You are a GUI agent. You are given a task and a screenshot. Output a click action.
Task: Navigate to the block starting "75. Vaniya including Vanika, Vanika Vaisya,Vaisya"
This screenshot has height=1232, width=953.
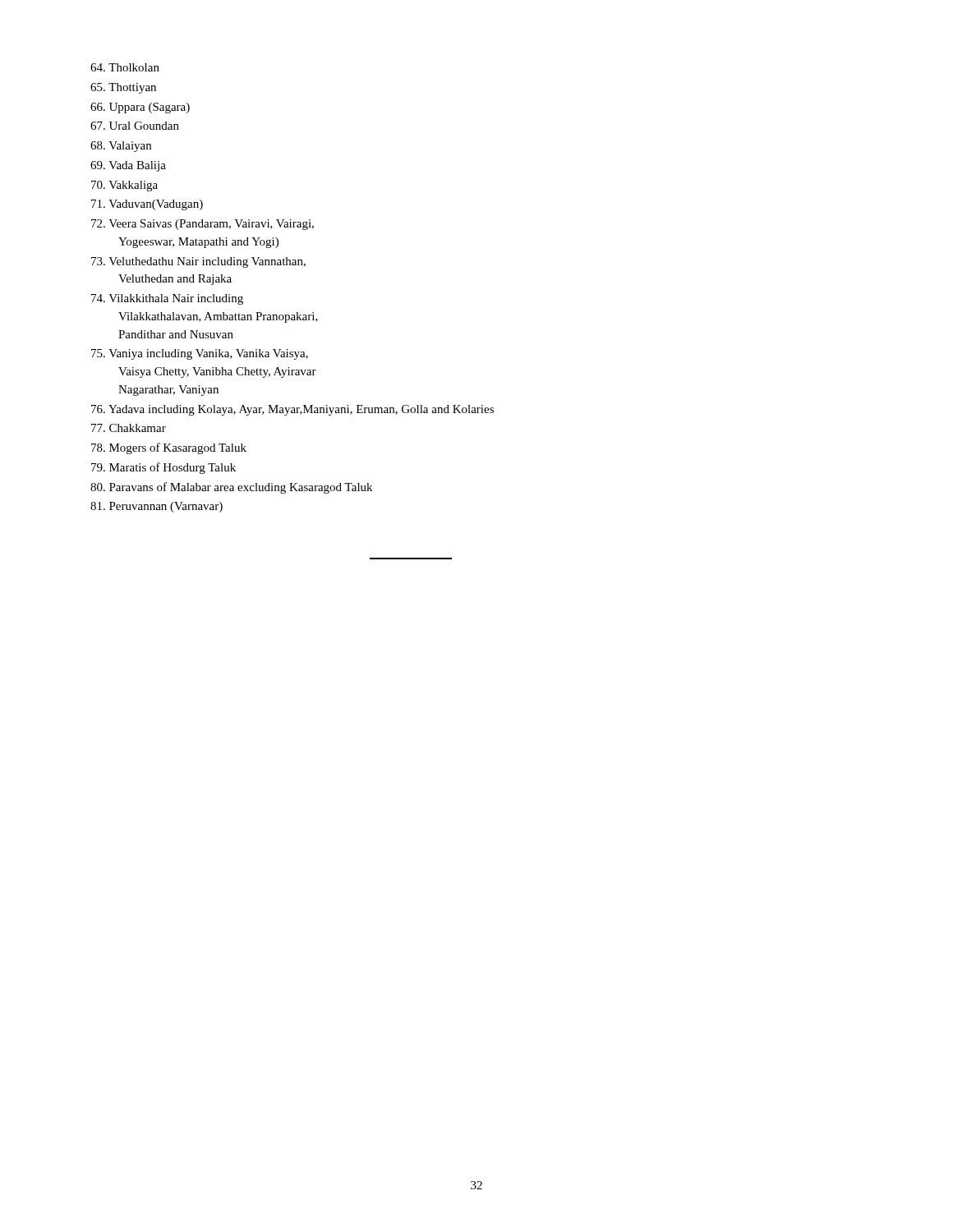point(200,354)
